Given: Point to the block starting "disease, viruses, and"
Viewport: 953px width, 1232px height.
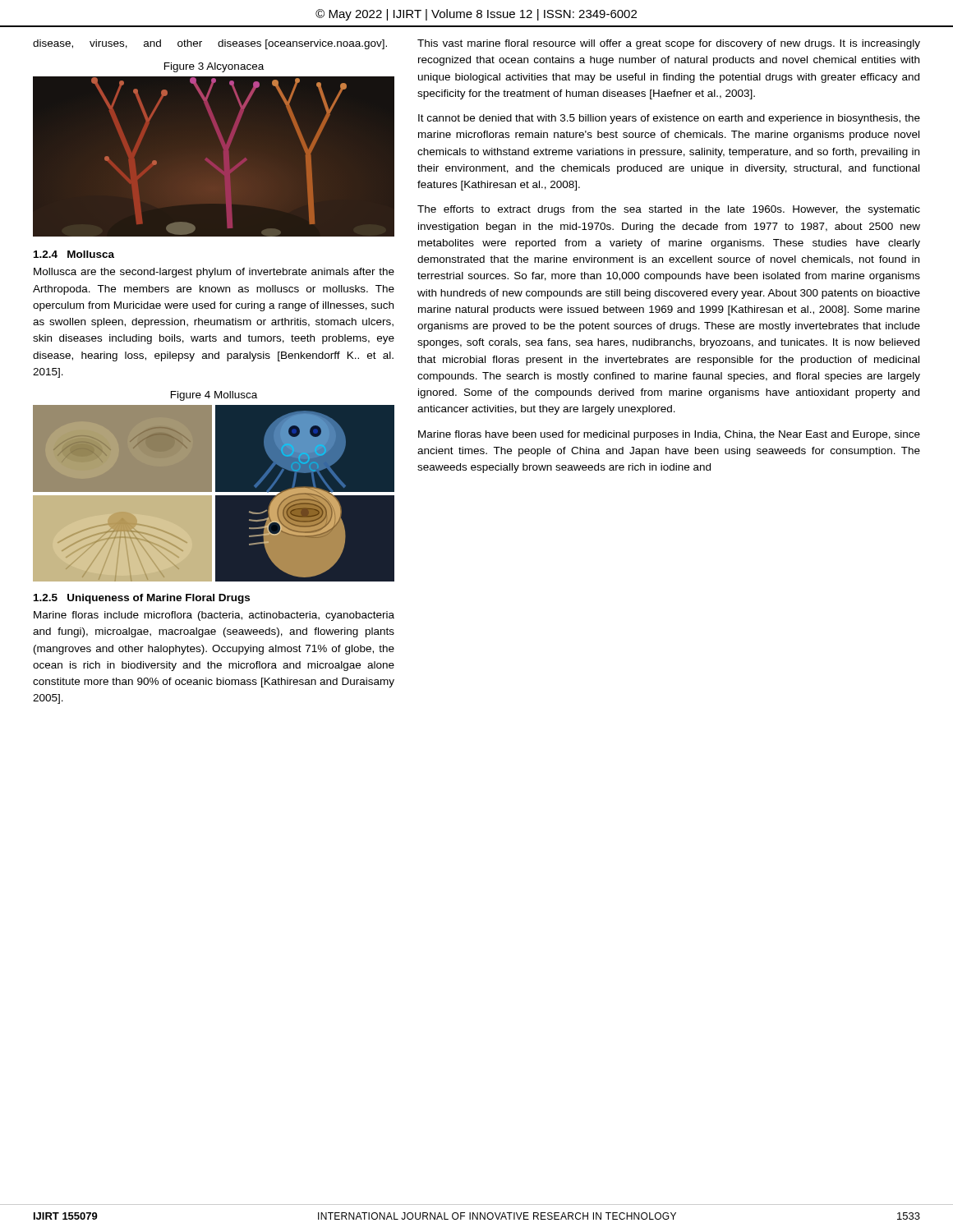Looking at the screenshot, I should 210,43.
